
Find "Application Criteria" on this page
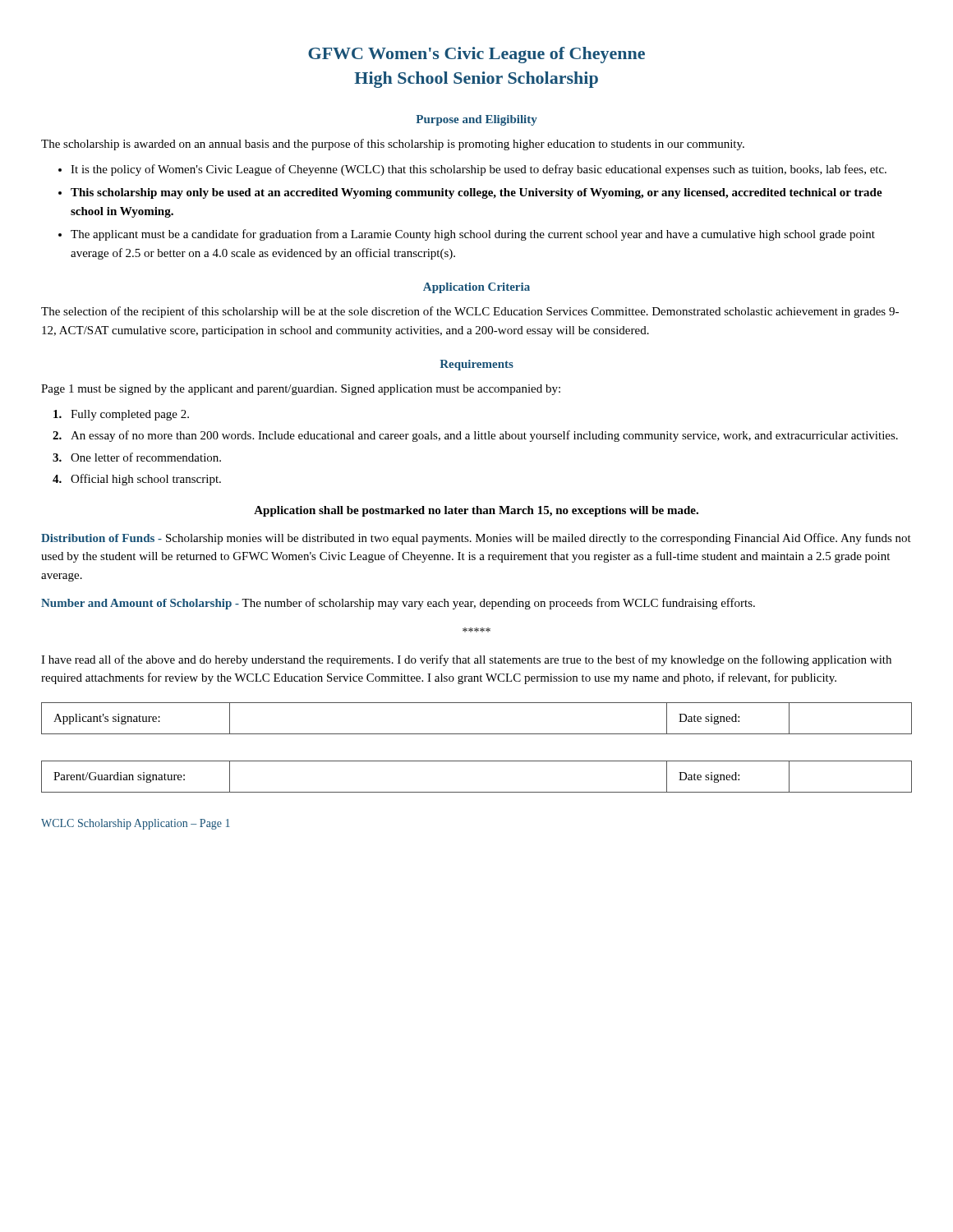(x=476, y=287)
